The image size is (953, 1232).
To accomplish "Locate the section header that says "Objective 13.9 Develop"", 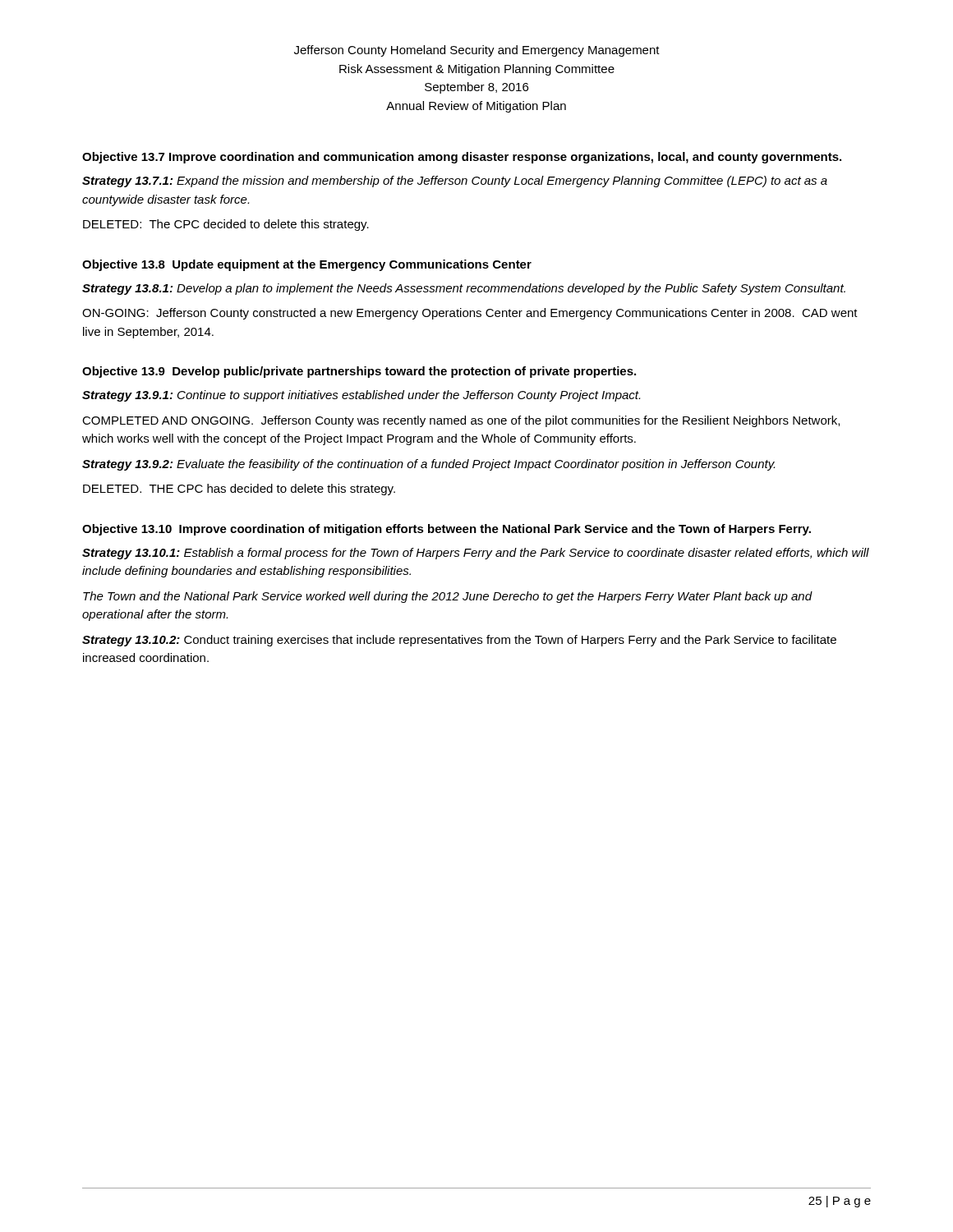I will point(360,371).
